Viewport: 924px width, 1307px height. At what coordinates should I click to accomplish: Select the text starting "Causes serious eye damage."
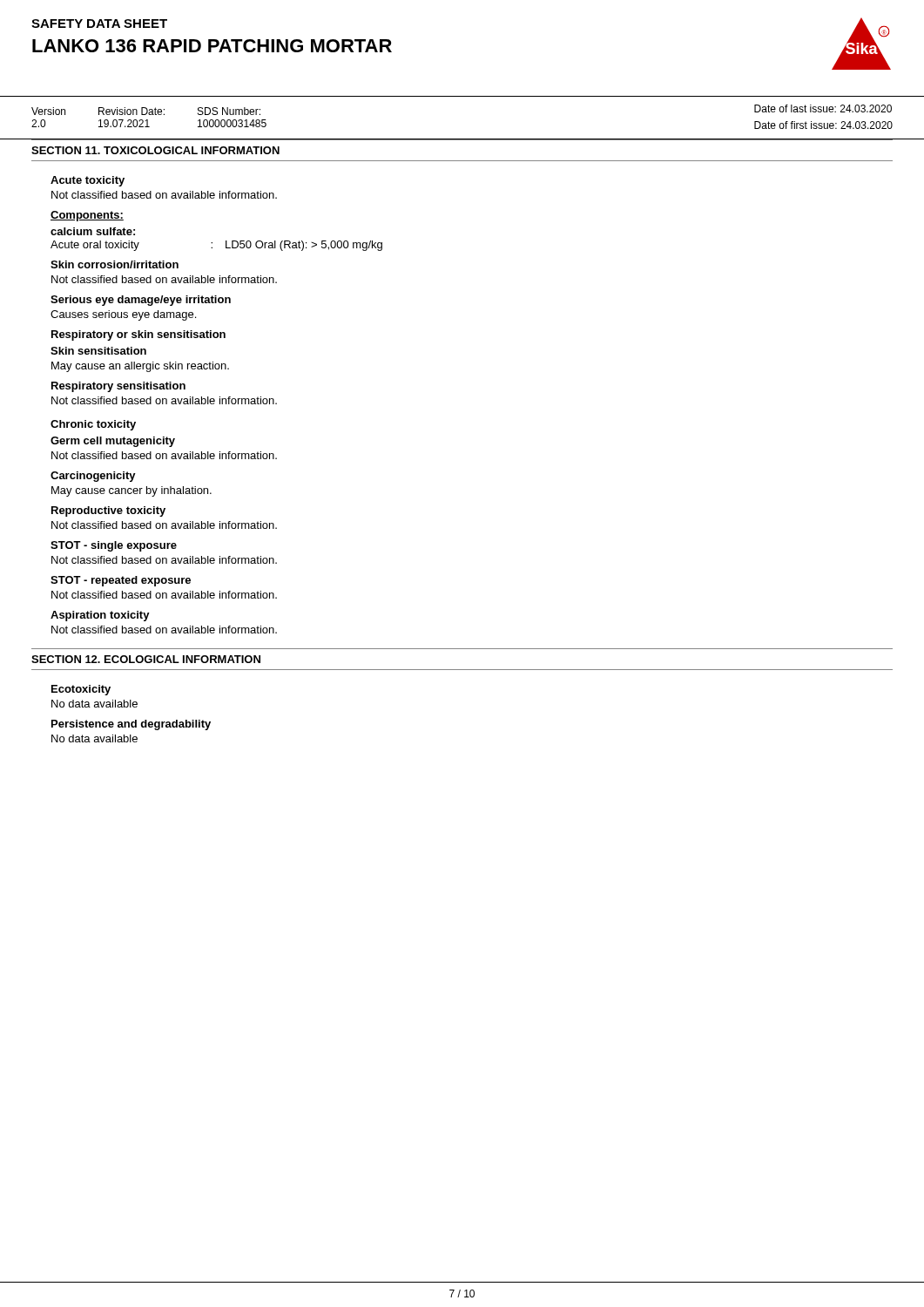(x=124, y=314)
